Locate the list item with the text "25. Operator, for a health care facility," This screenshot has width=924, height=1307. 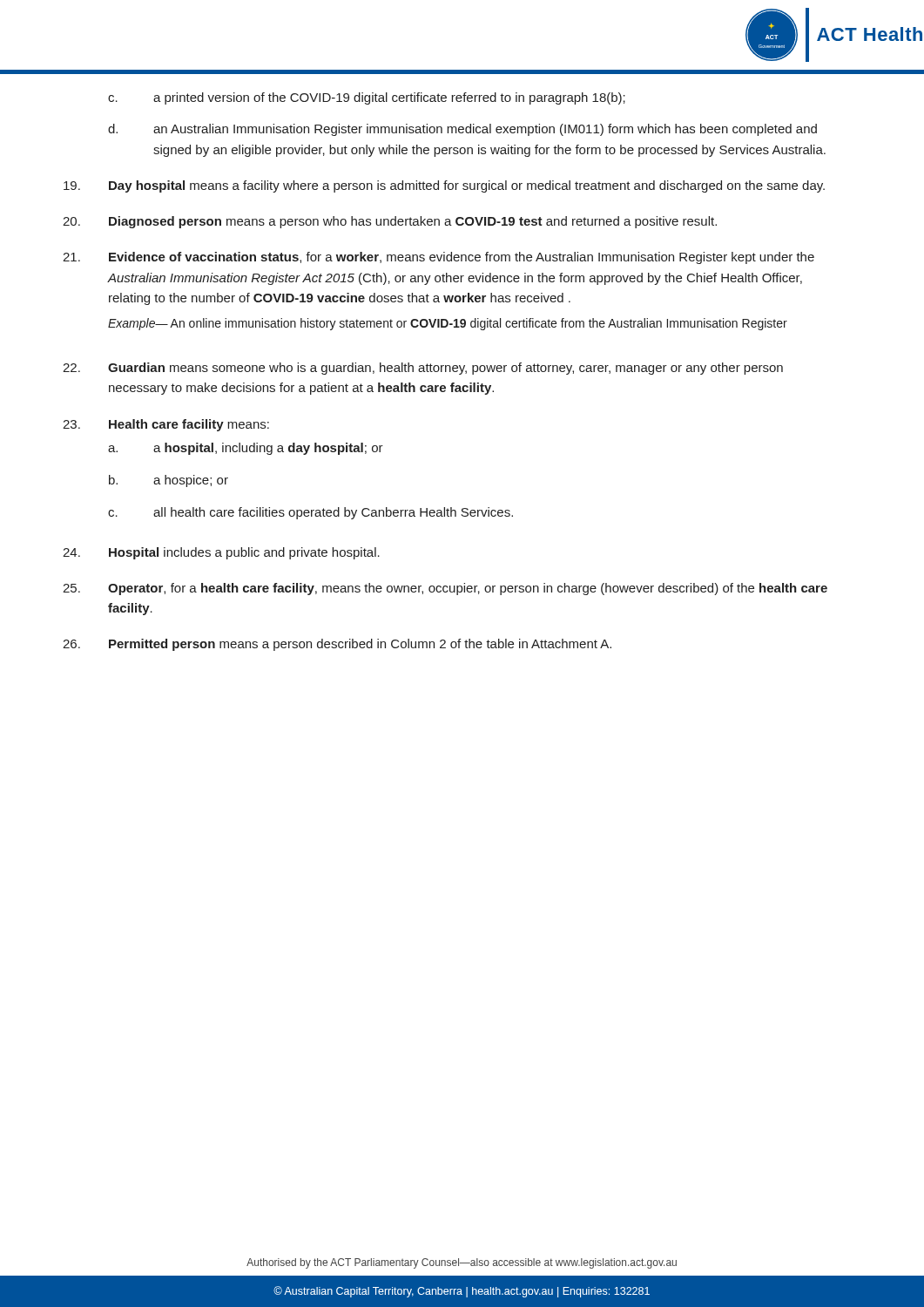pos(455,598)
